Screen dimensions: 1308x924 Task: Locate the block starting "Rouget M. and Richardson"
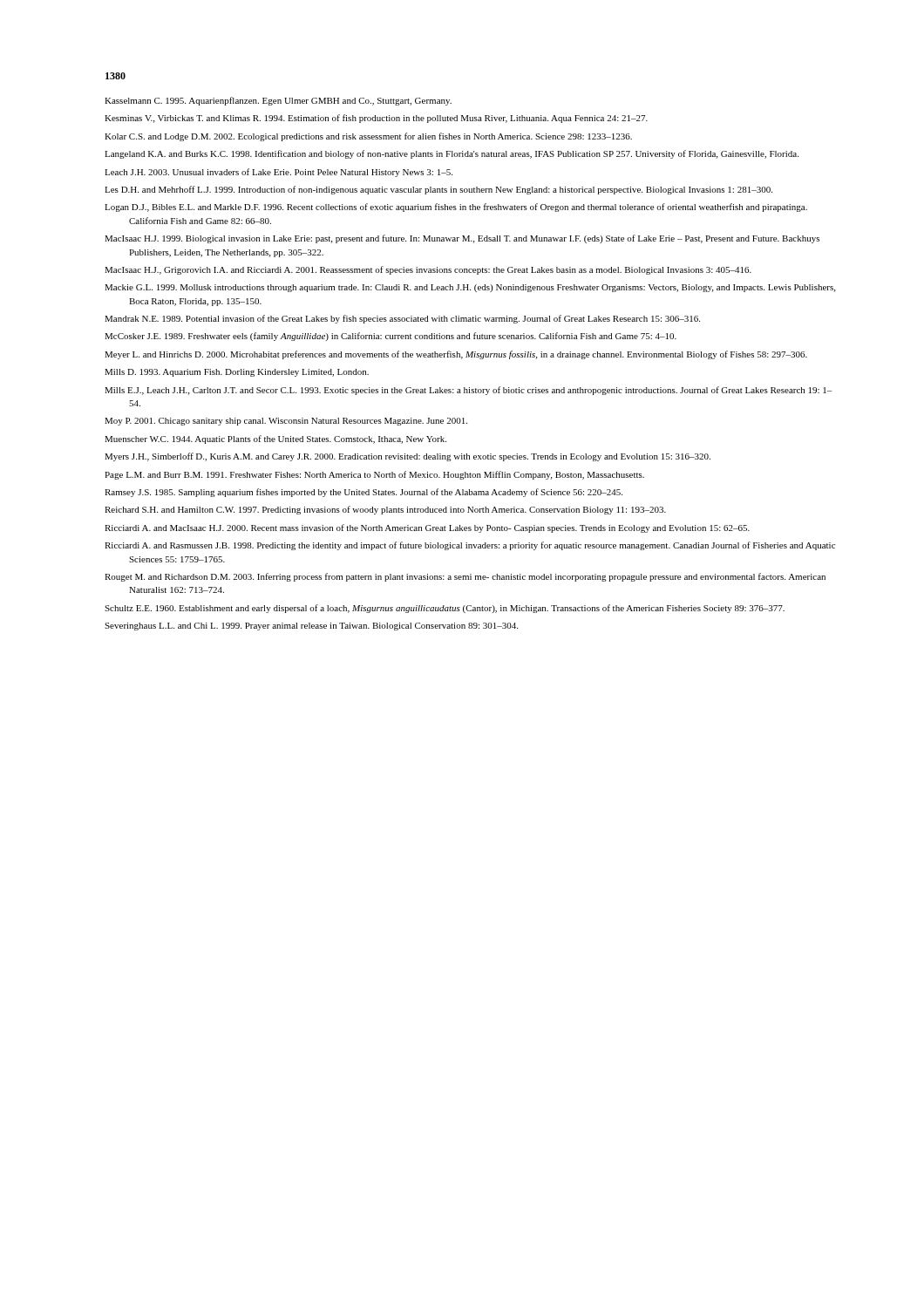pos(465,583)
